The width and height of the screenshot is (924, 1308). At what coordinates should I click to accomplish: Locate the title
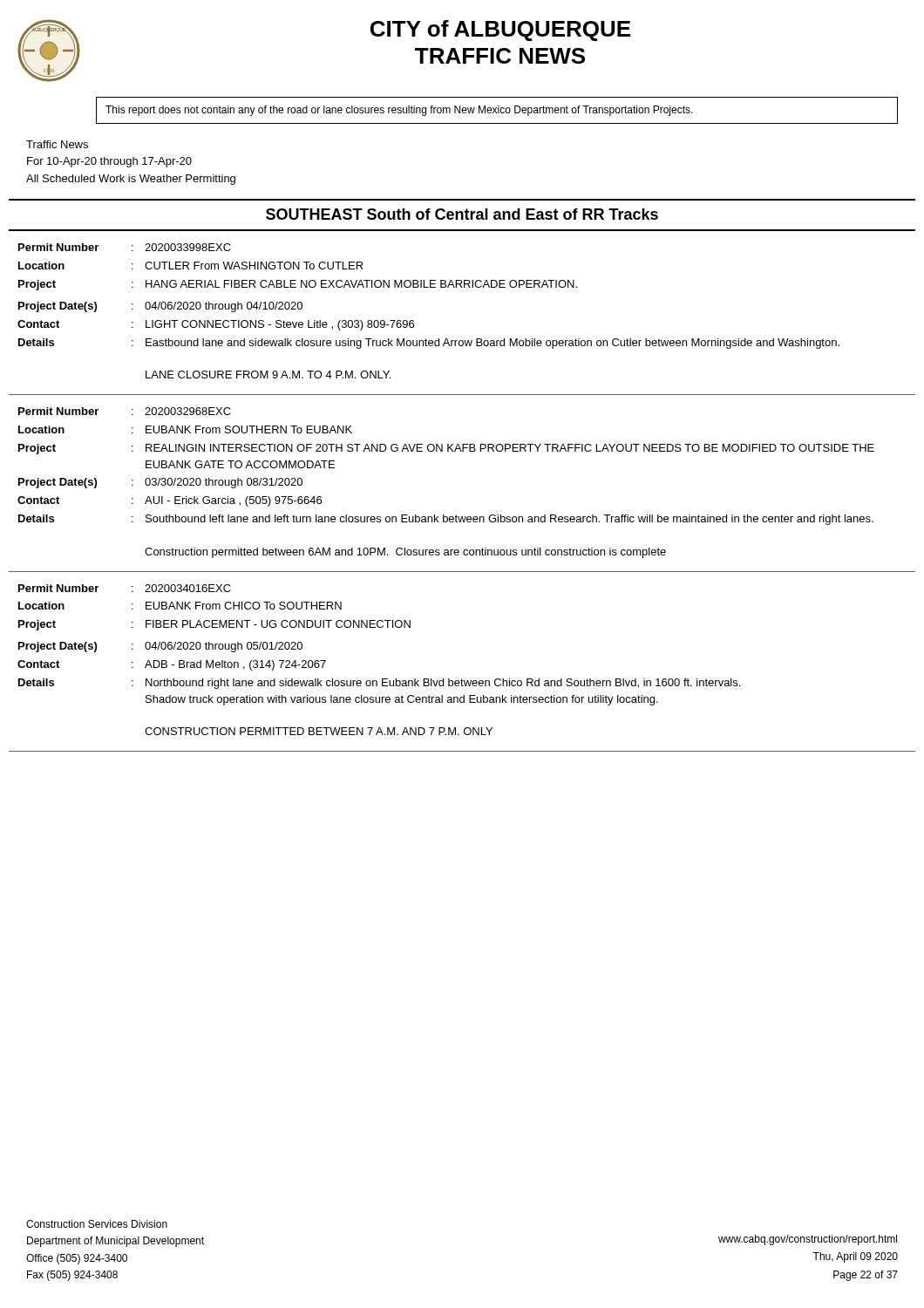click(x=500, y=42)
